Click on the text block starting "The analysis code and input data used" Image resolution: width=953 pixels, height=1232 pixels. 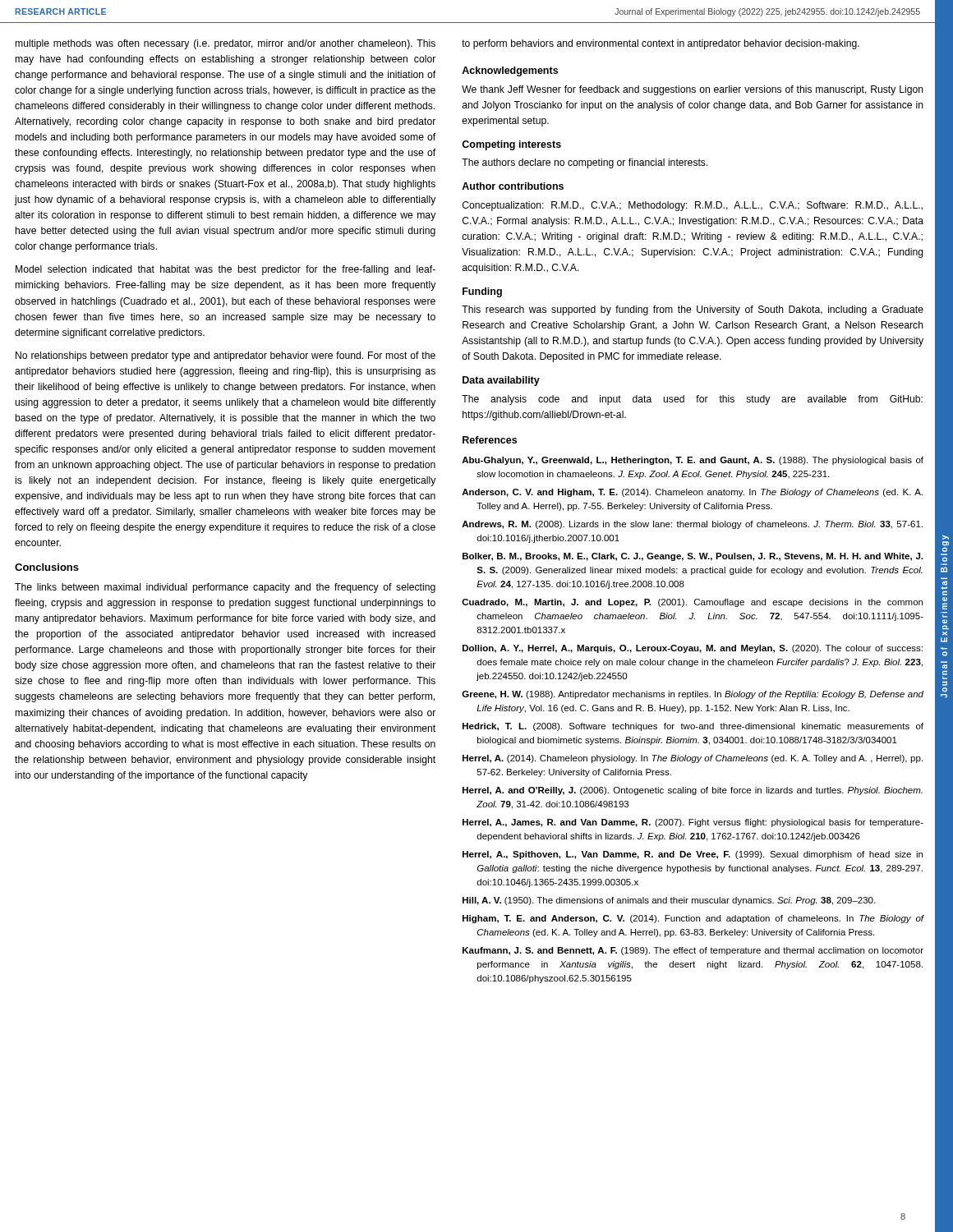coord(693,407)
